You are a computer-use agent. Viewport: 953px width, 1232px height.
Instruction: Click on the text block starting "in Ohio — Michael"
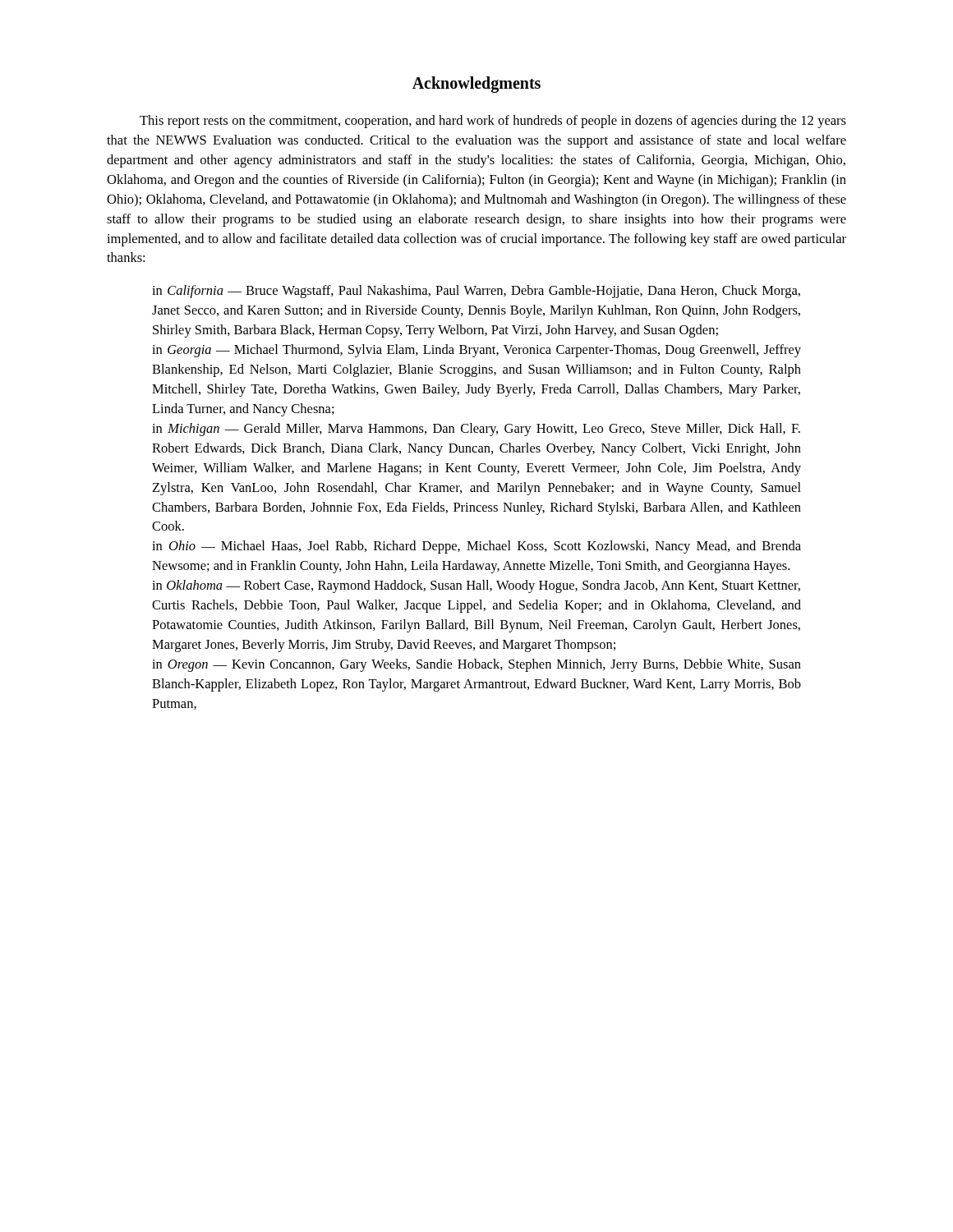pos(476,556)
